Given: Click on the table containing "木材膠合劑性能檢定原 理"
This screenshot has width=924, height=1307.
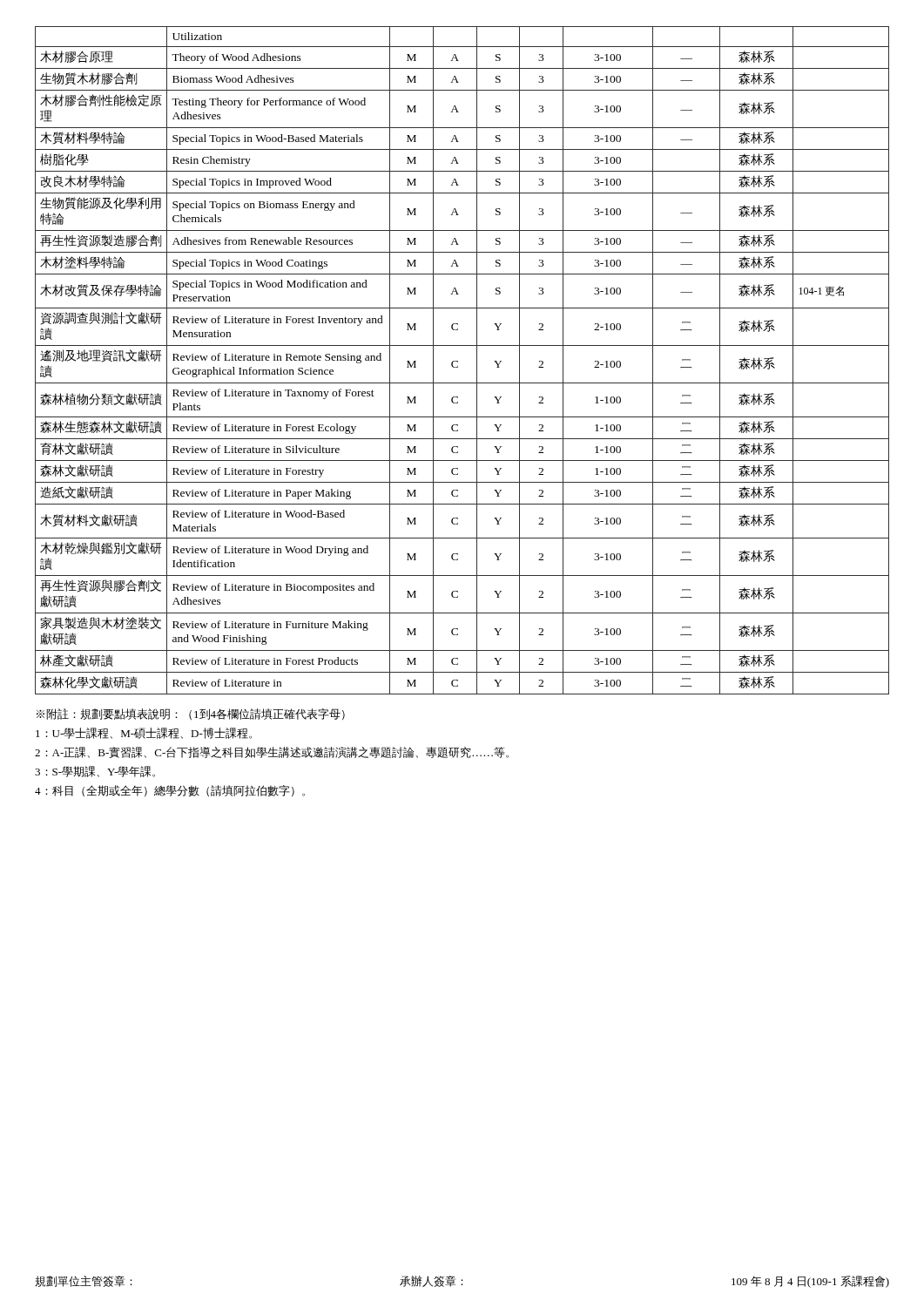Looking at the screenshot, I should [462, 360].
